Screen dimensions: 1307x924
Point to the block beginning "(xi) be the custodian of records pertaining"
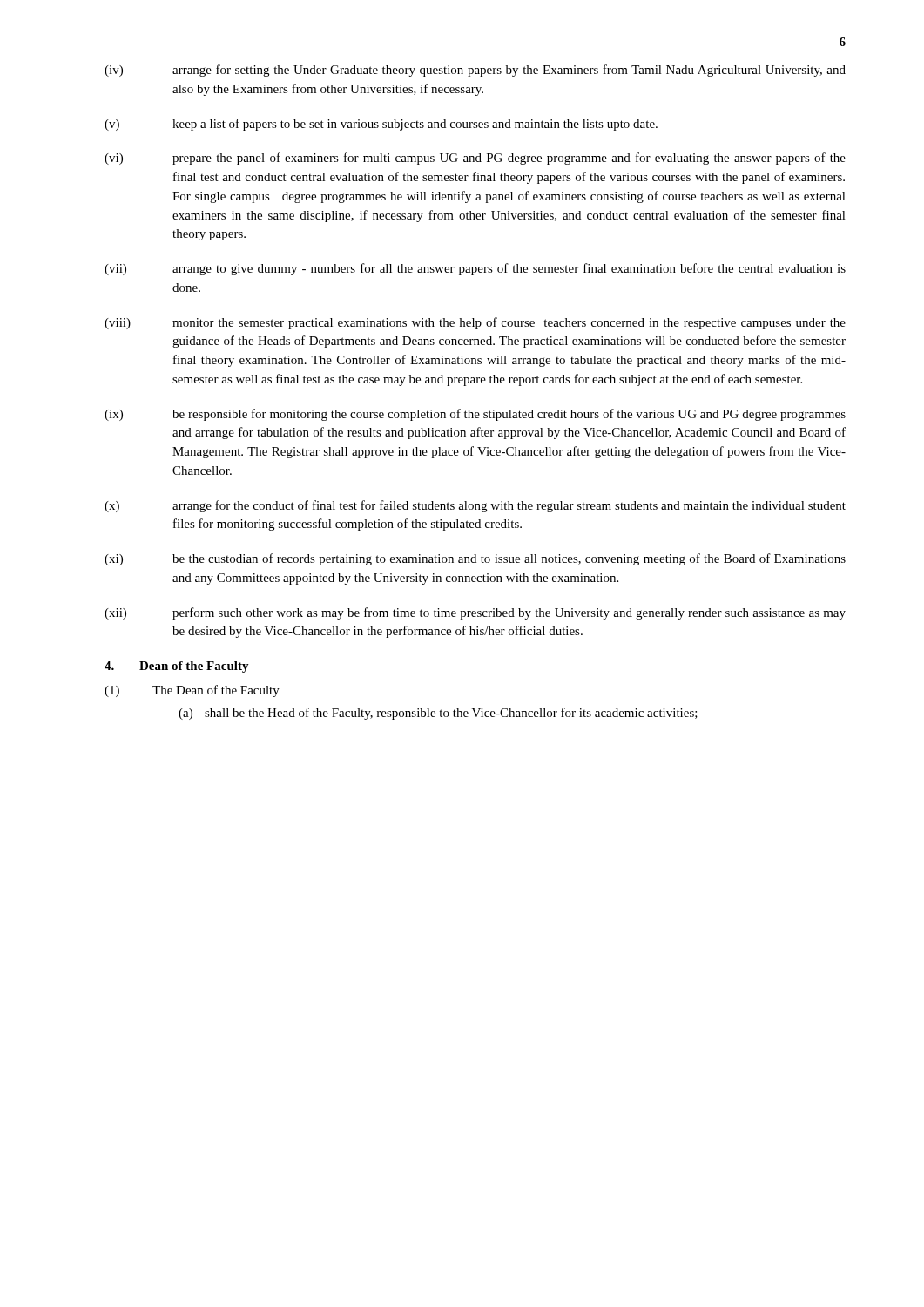[475, 569]
